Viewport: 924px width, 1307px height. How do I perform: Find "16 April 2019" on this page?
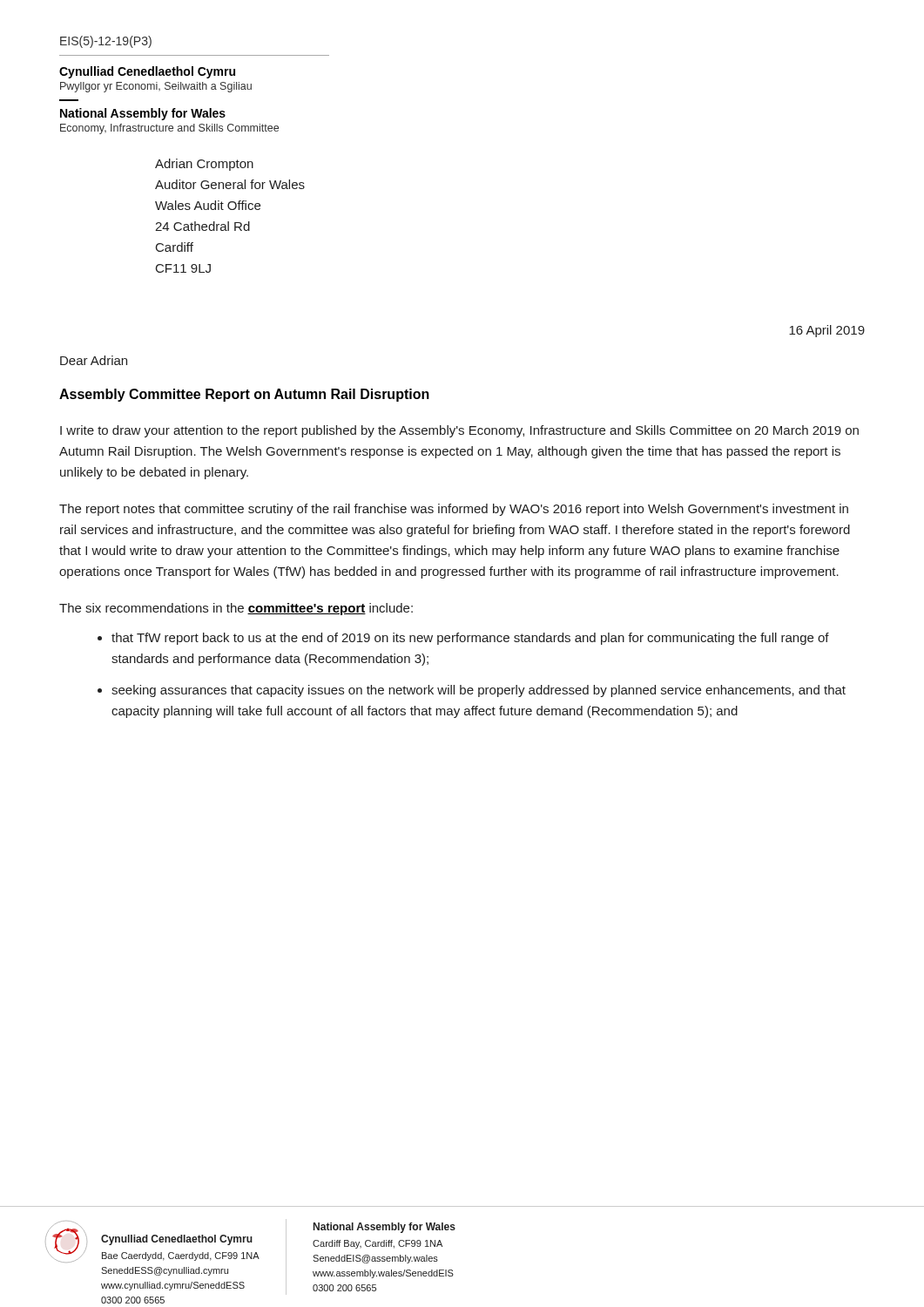point(827,330)
